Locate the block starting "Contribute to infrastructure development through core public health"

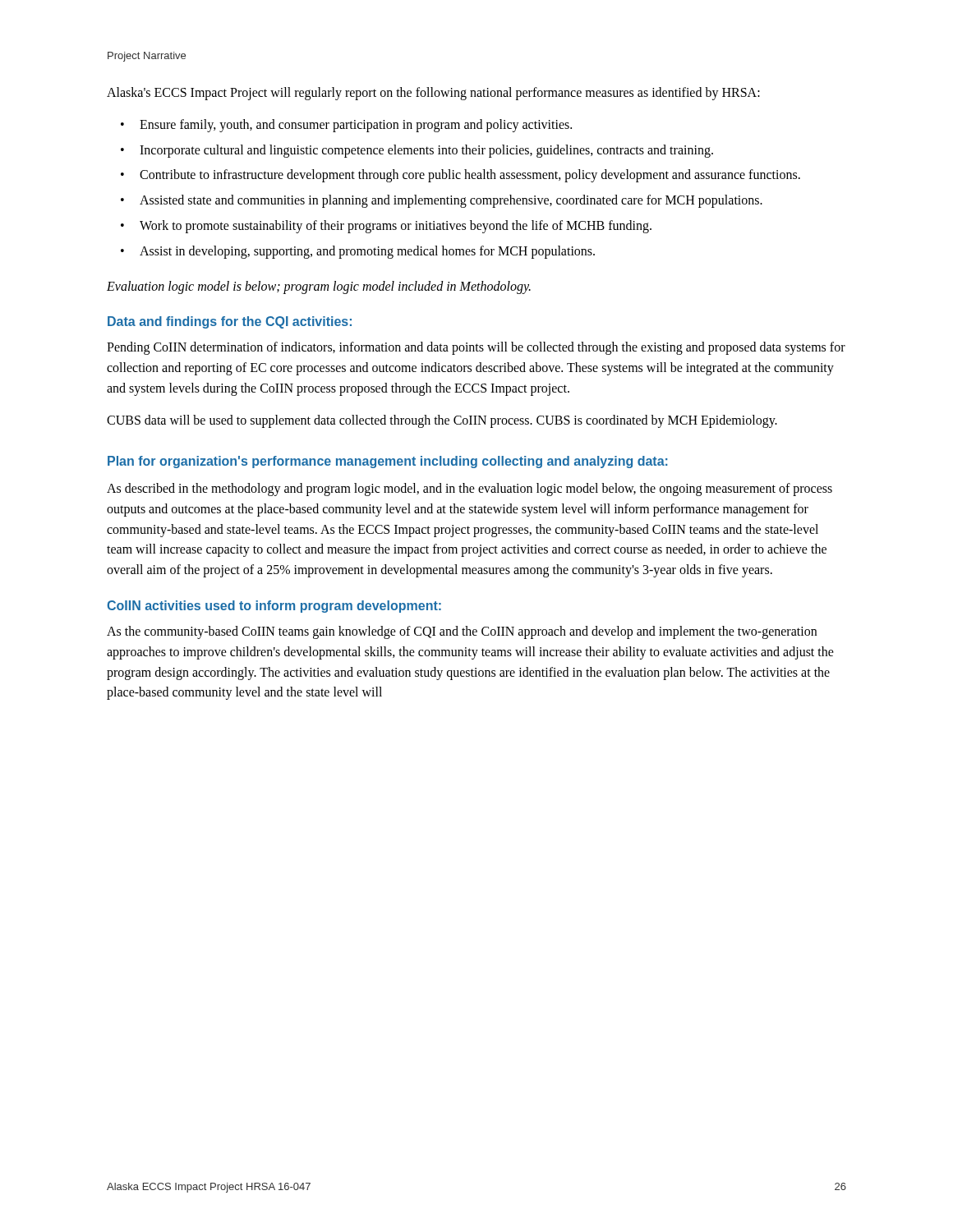click(x=470, y=175)
